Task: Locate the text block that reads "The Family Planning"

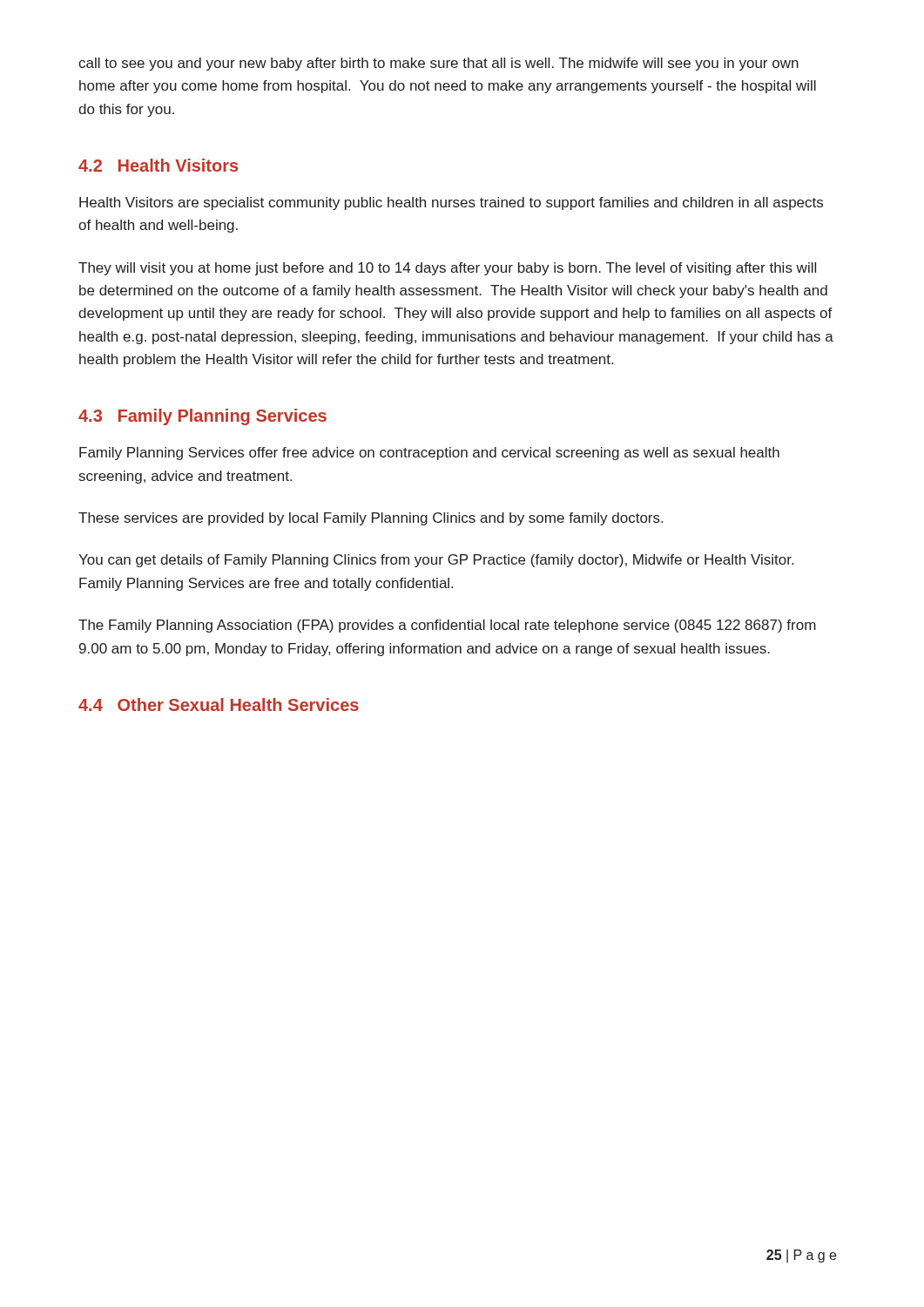Action: click(x=447, y=637)
